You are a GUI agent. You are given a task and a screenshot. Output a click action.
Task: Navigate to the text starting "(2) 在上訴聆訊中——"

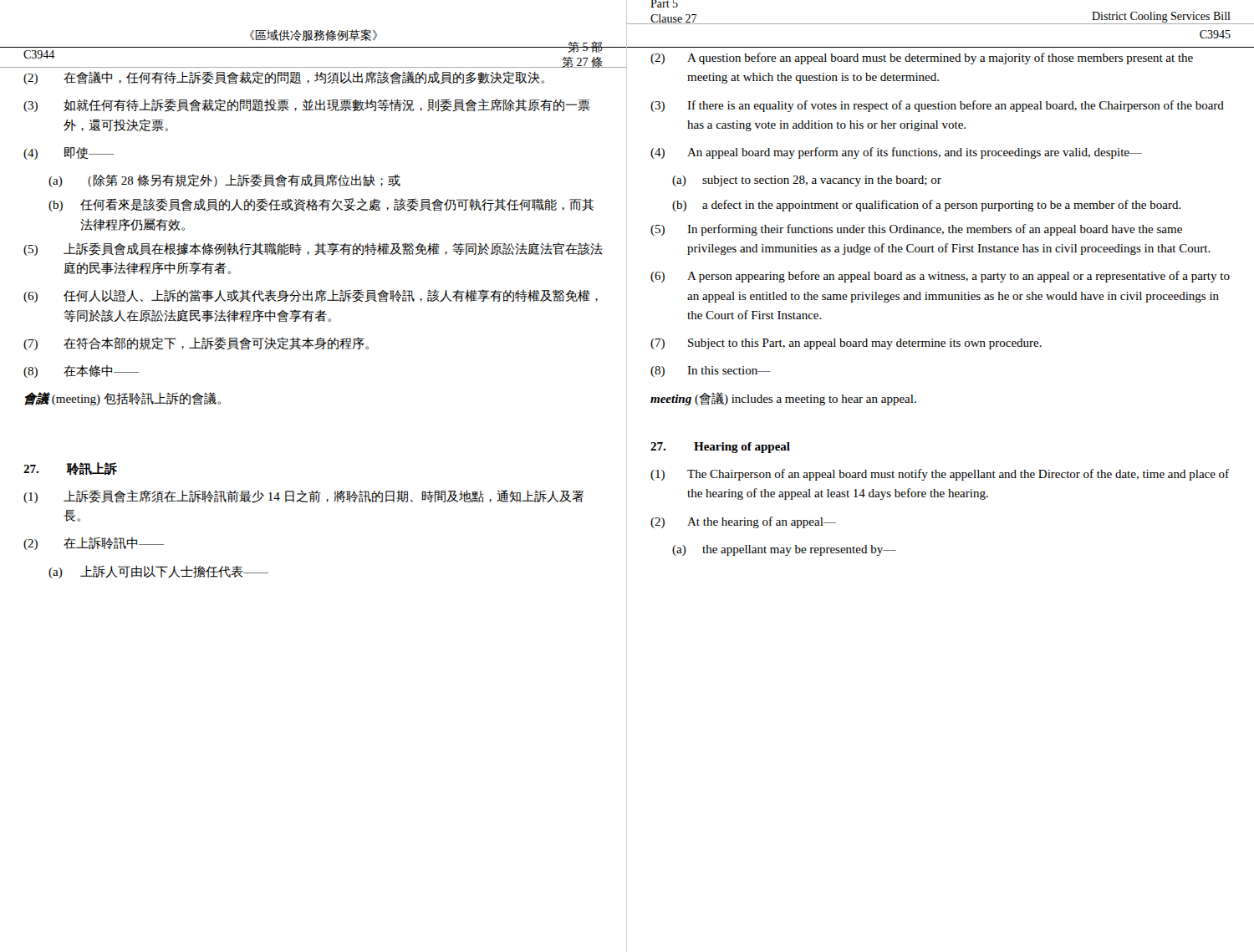(94, 544)
